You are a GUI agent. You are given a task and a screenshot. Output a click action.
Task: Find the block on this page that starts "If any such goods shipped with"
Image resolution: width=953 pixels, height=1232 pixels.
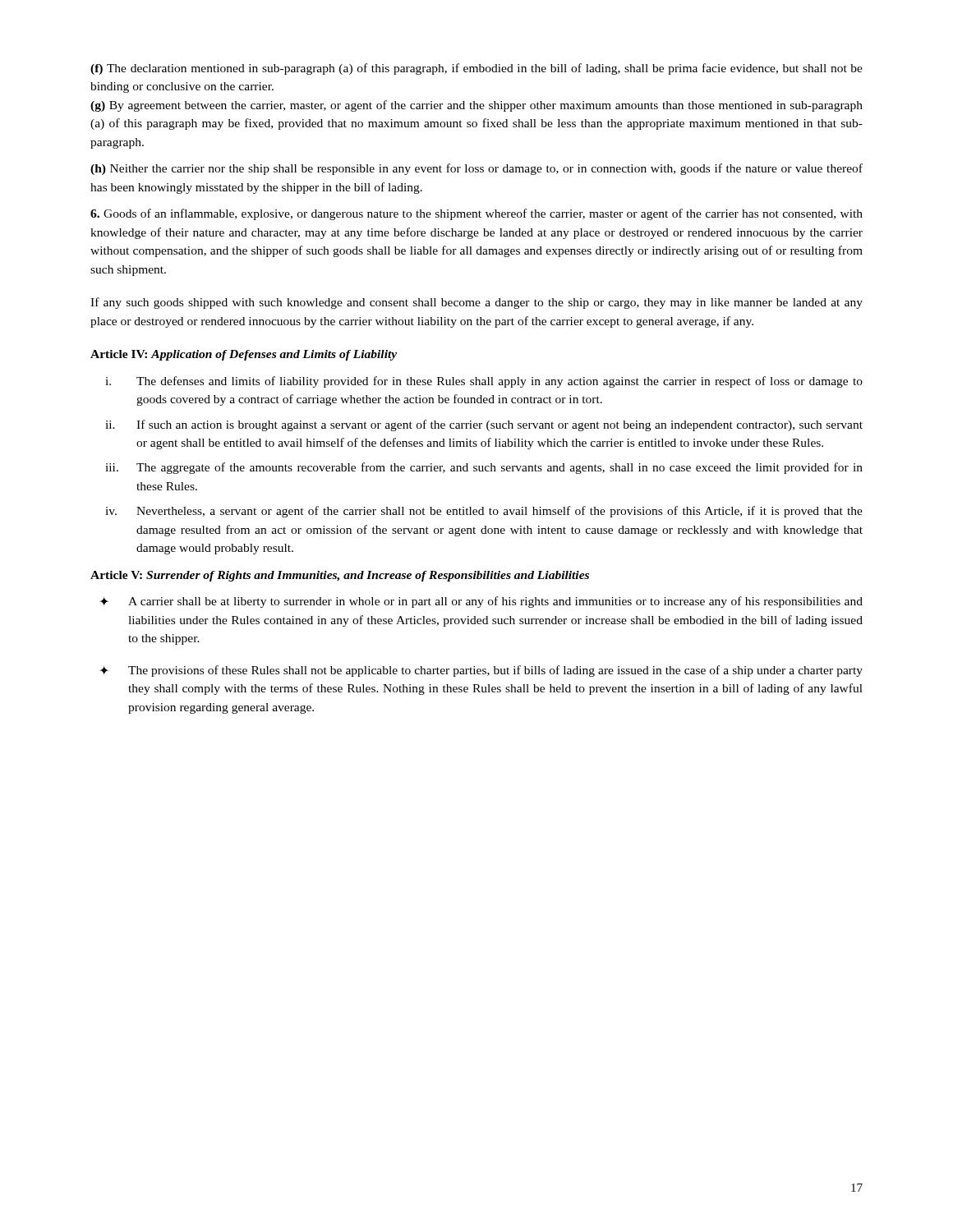coord(476,312)
